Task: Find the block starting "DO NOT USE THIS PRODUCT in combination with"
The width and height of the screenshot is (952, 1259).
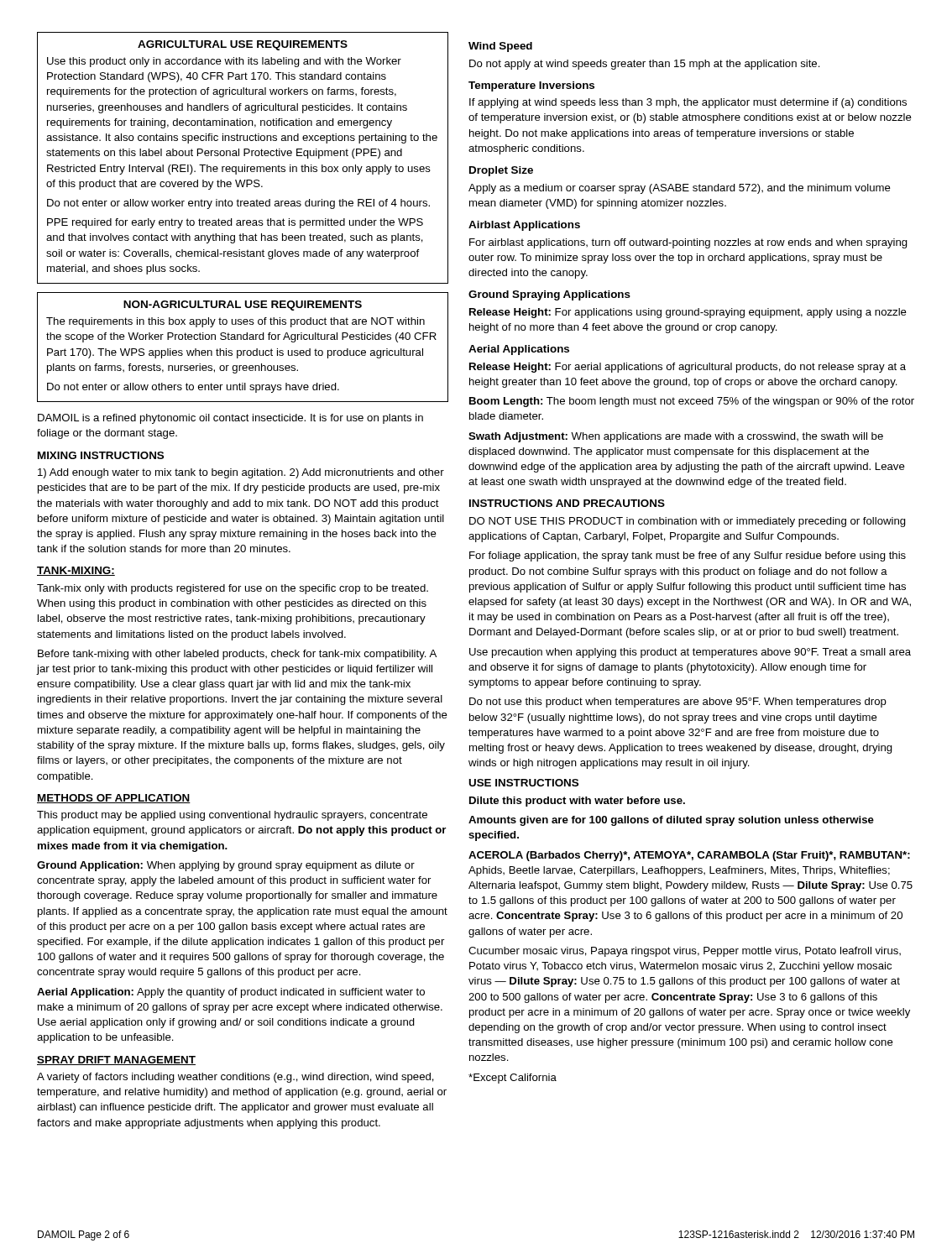Action: (692, 529)
